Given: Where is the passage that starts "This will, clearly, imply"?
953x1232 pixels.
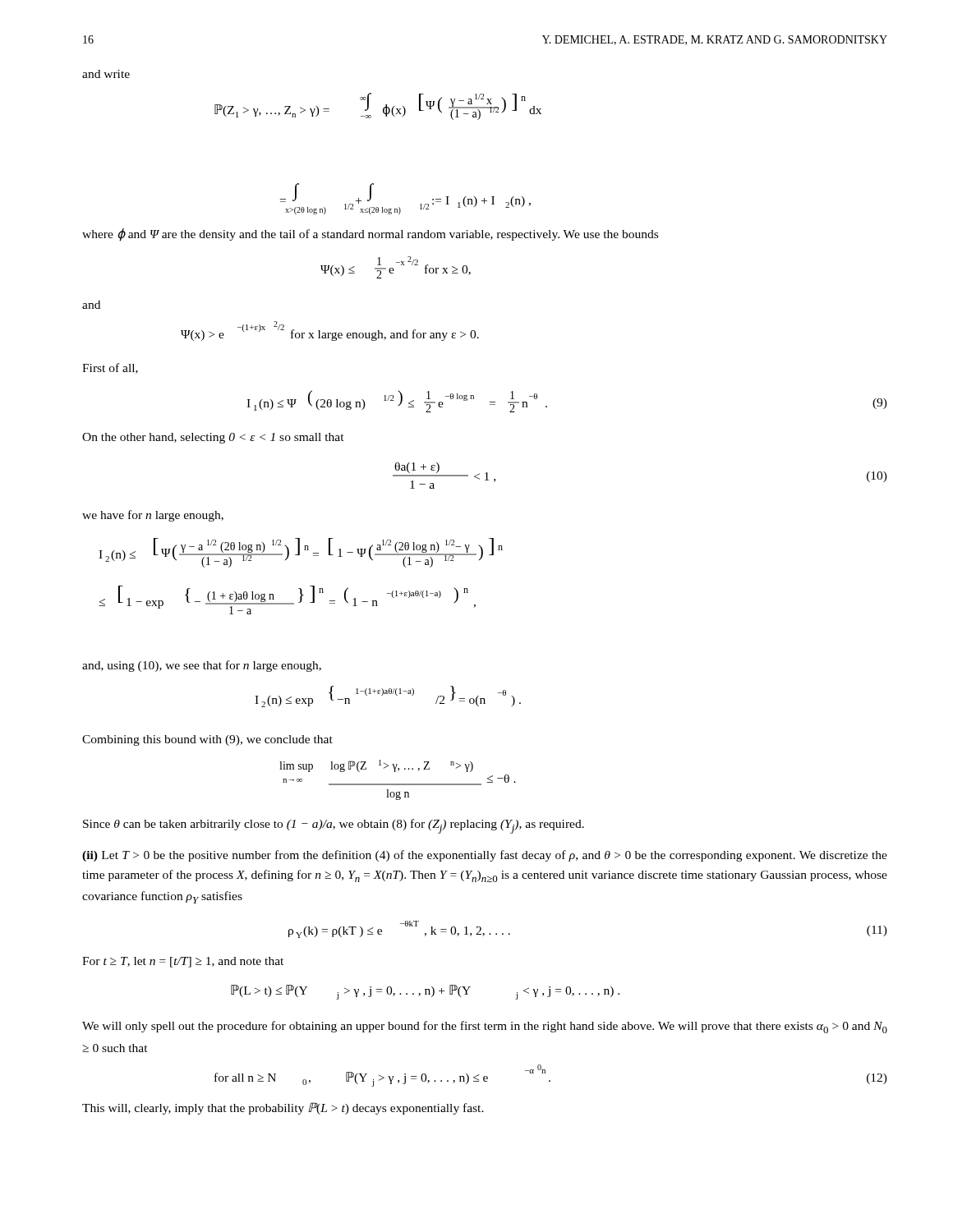Looking at the screenshot, I should tap(485, 1108).
